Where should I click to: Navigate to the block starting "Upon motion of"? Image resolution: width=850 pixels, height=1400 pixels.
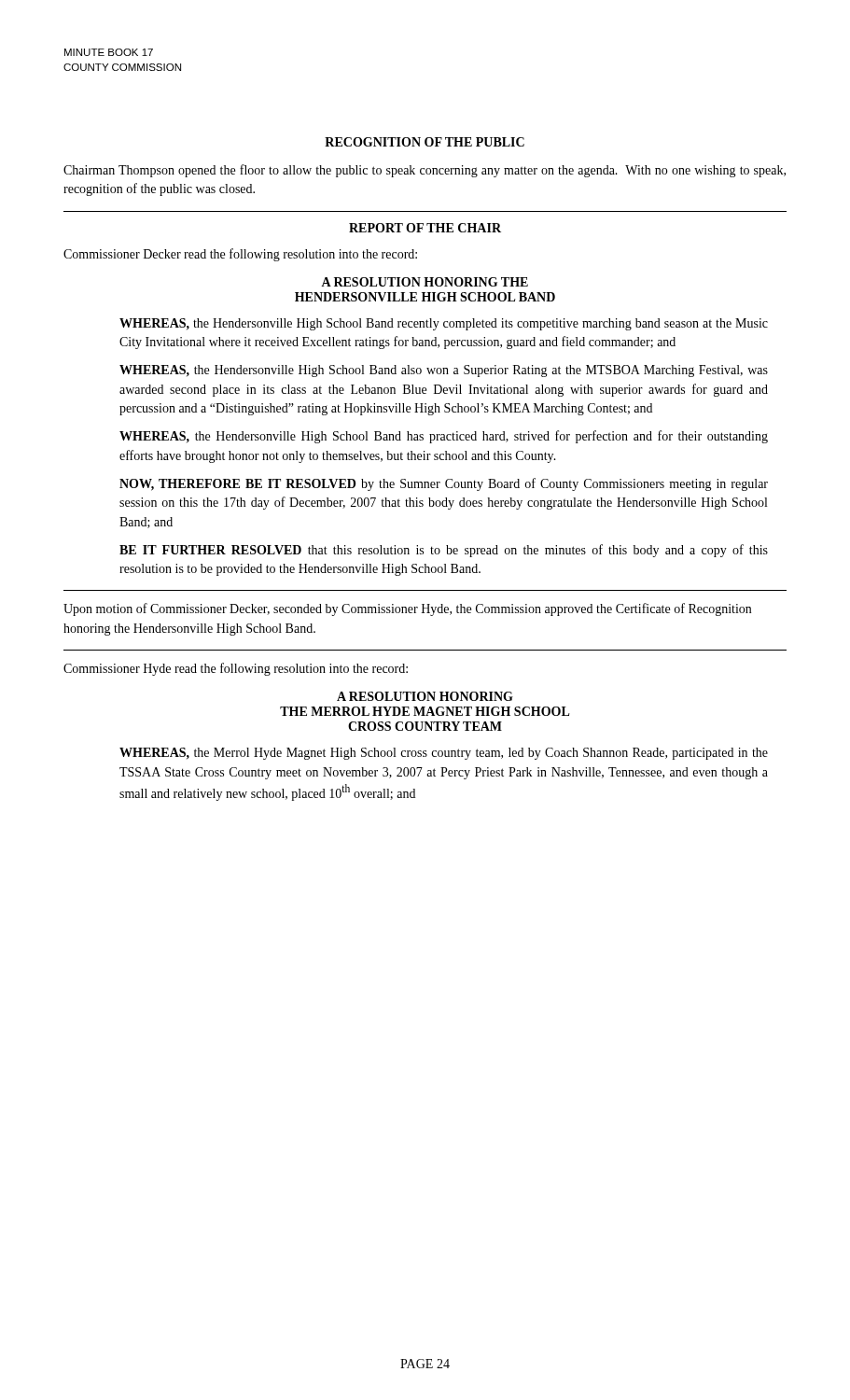tap(408, 619)
